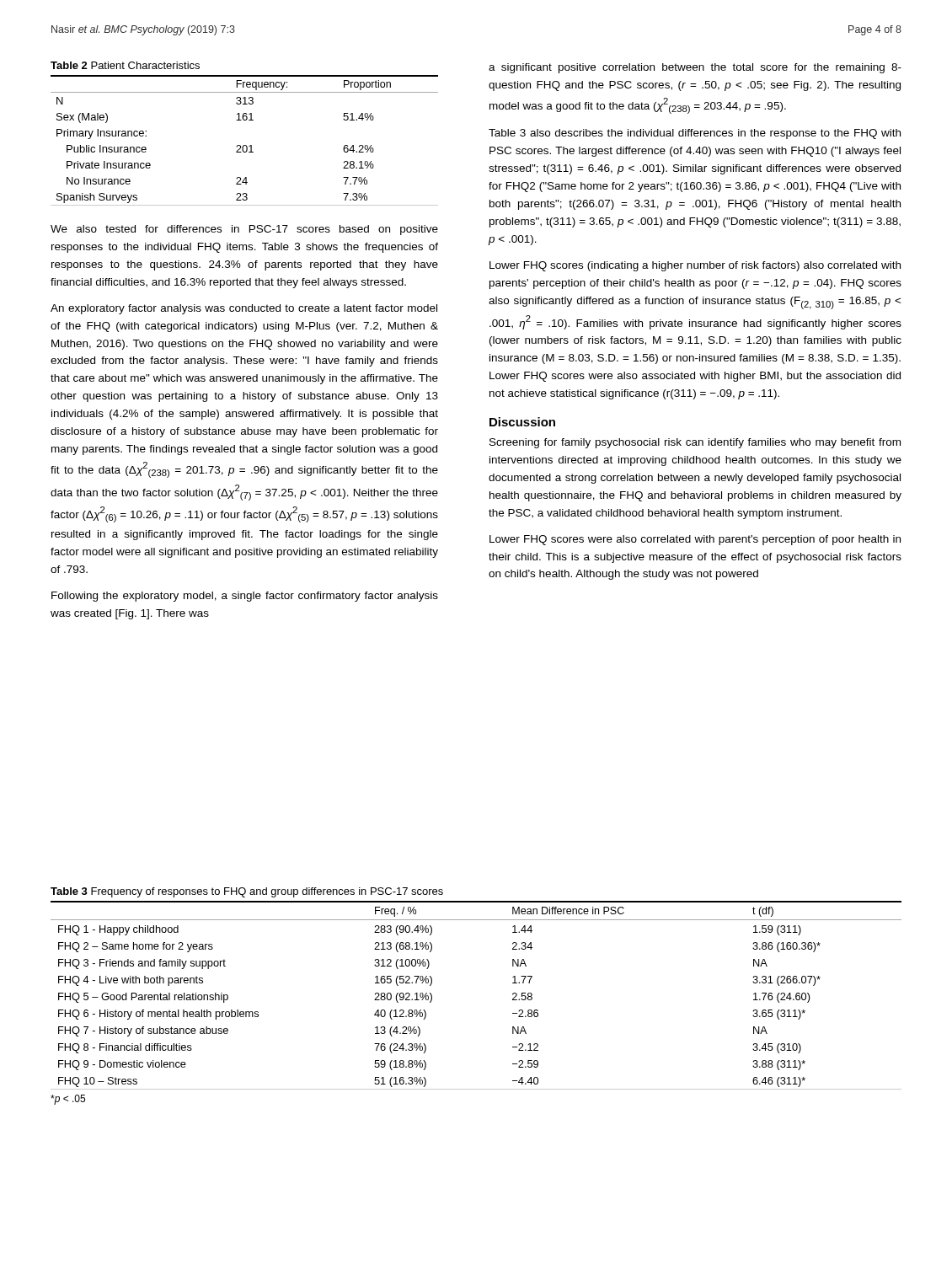Screen dimensions: 1264x952
Task: Click on the text block that says "Screening for family psychosocial"
Action: tap(695, 477)
